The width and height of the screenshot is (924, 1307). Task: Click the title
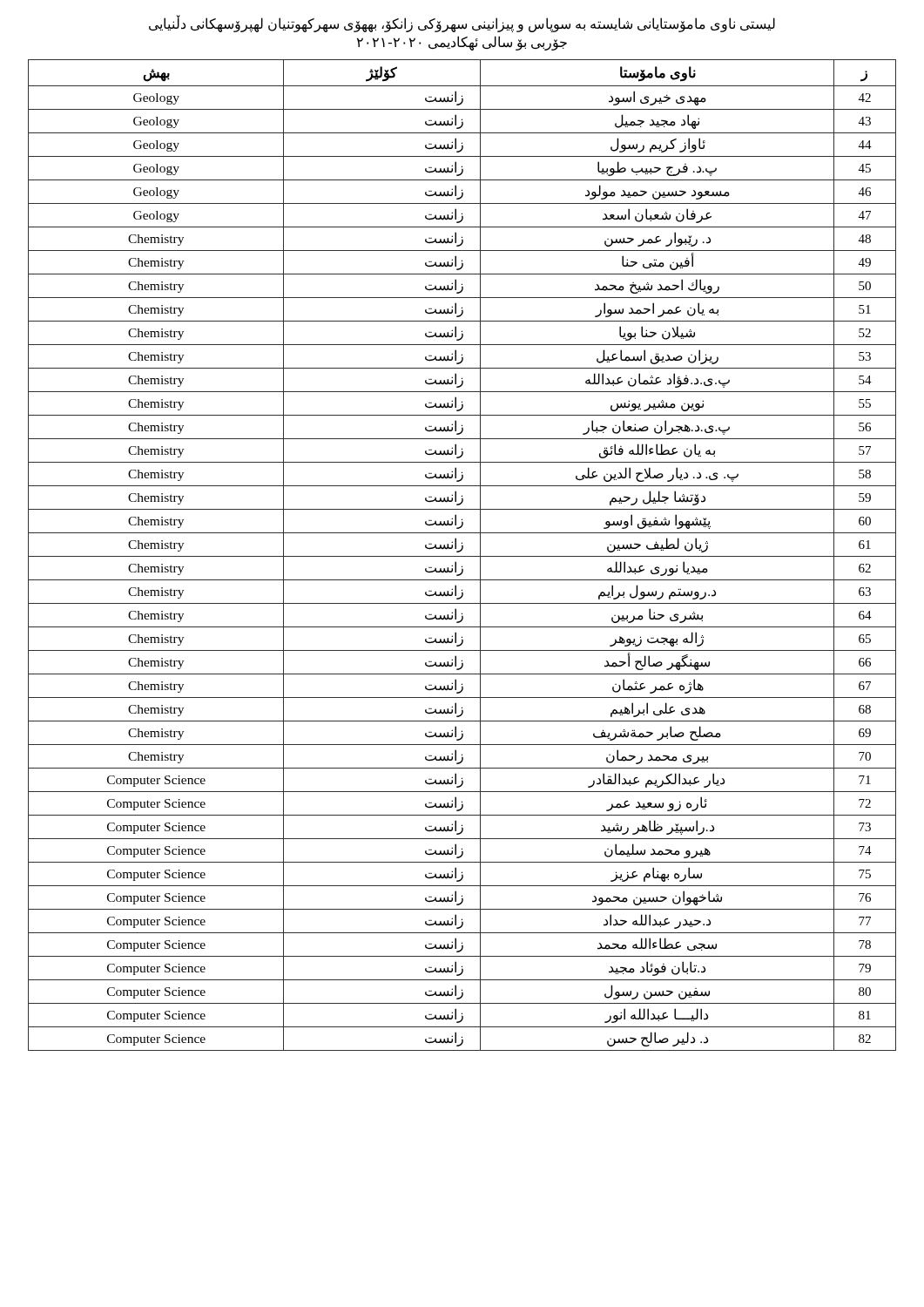pyautogui.click(x=462, y=24)
